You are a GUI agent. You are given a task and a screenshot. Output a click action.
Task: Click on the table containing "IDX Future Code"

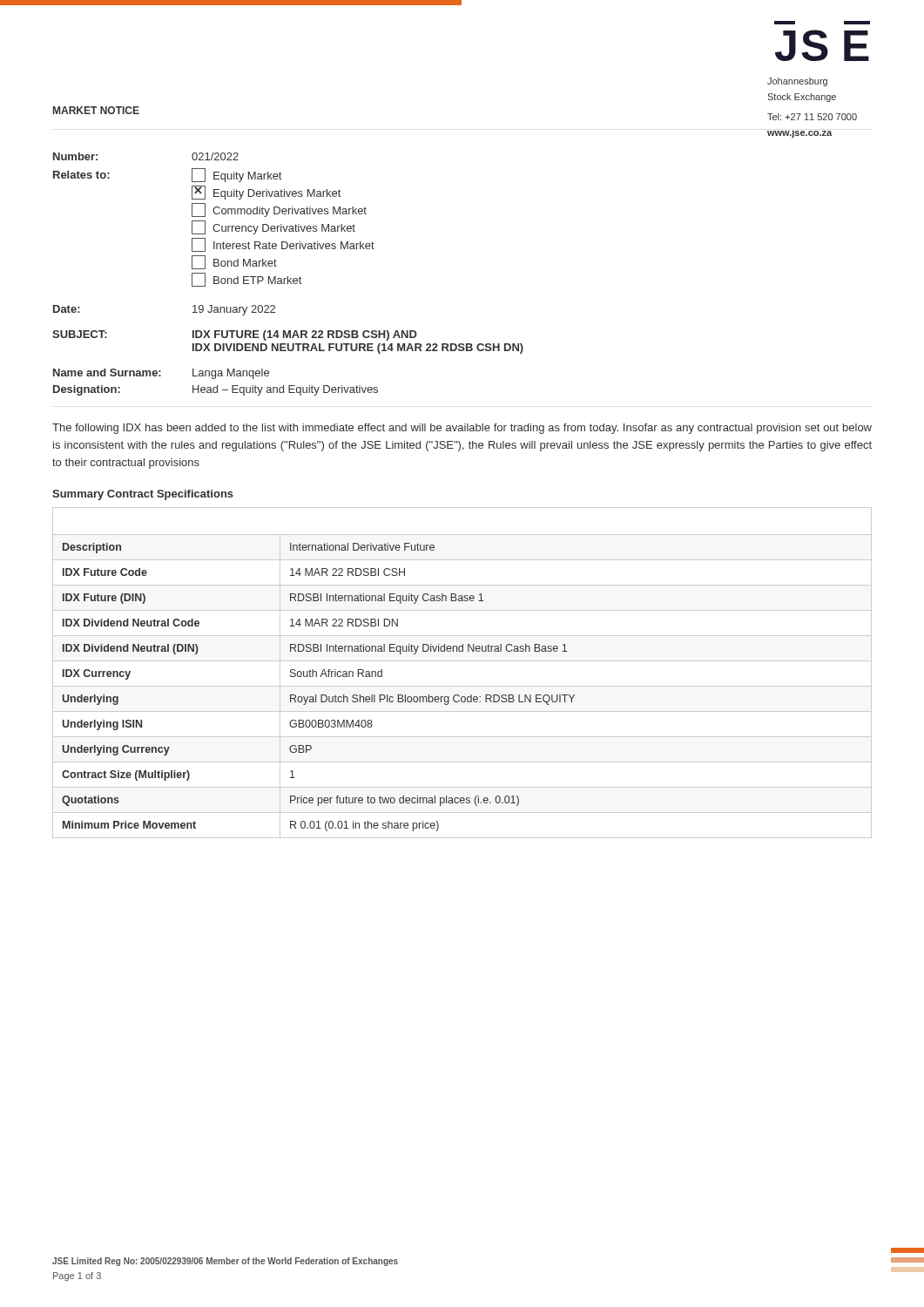coord(462,673)
